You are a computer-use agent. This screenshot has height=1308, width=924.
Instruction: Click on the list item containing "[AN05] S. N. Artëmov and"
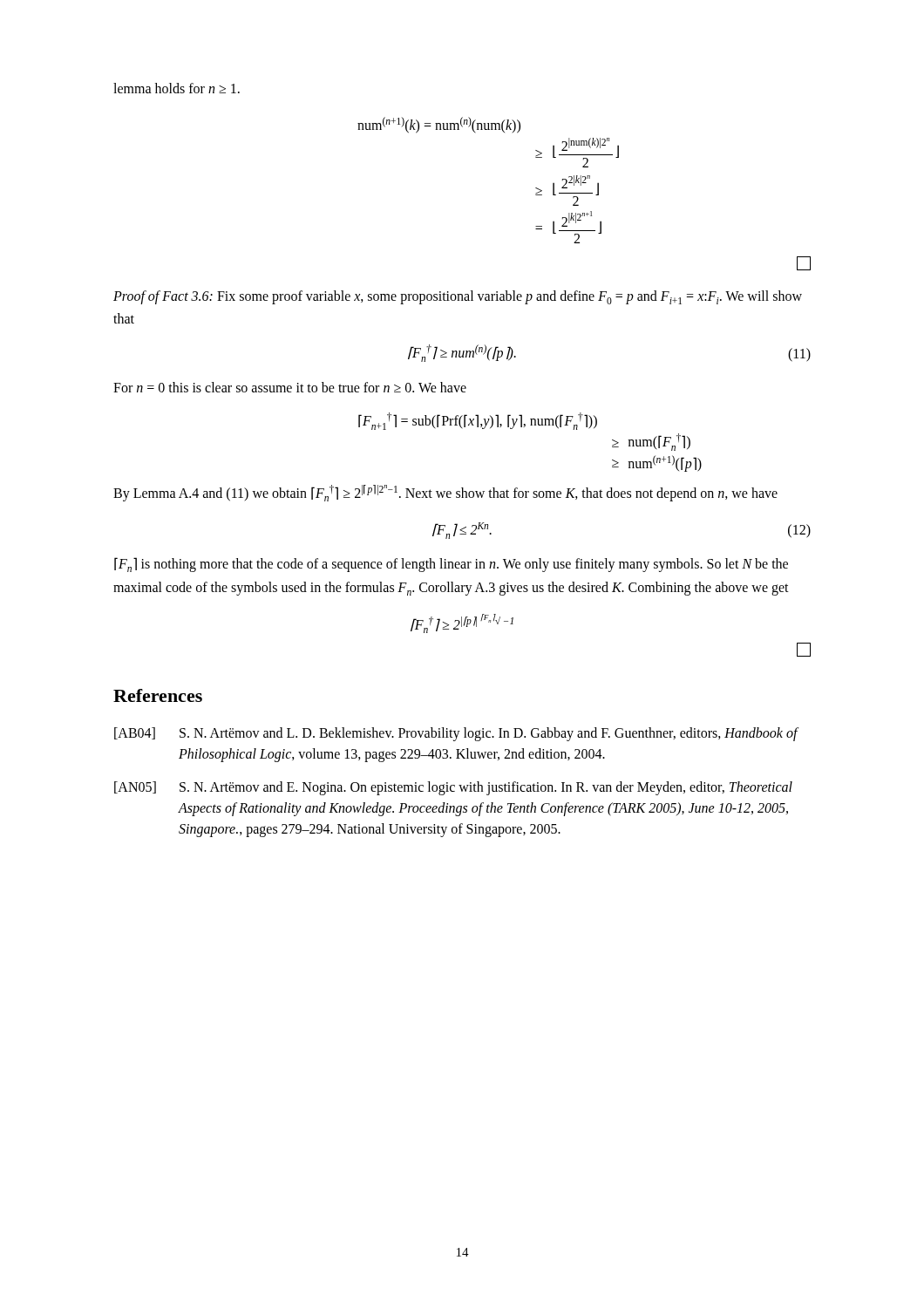pos(462,808)
